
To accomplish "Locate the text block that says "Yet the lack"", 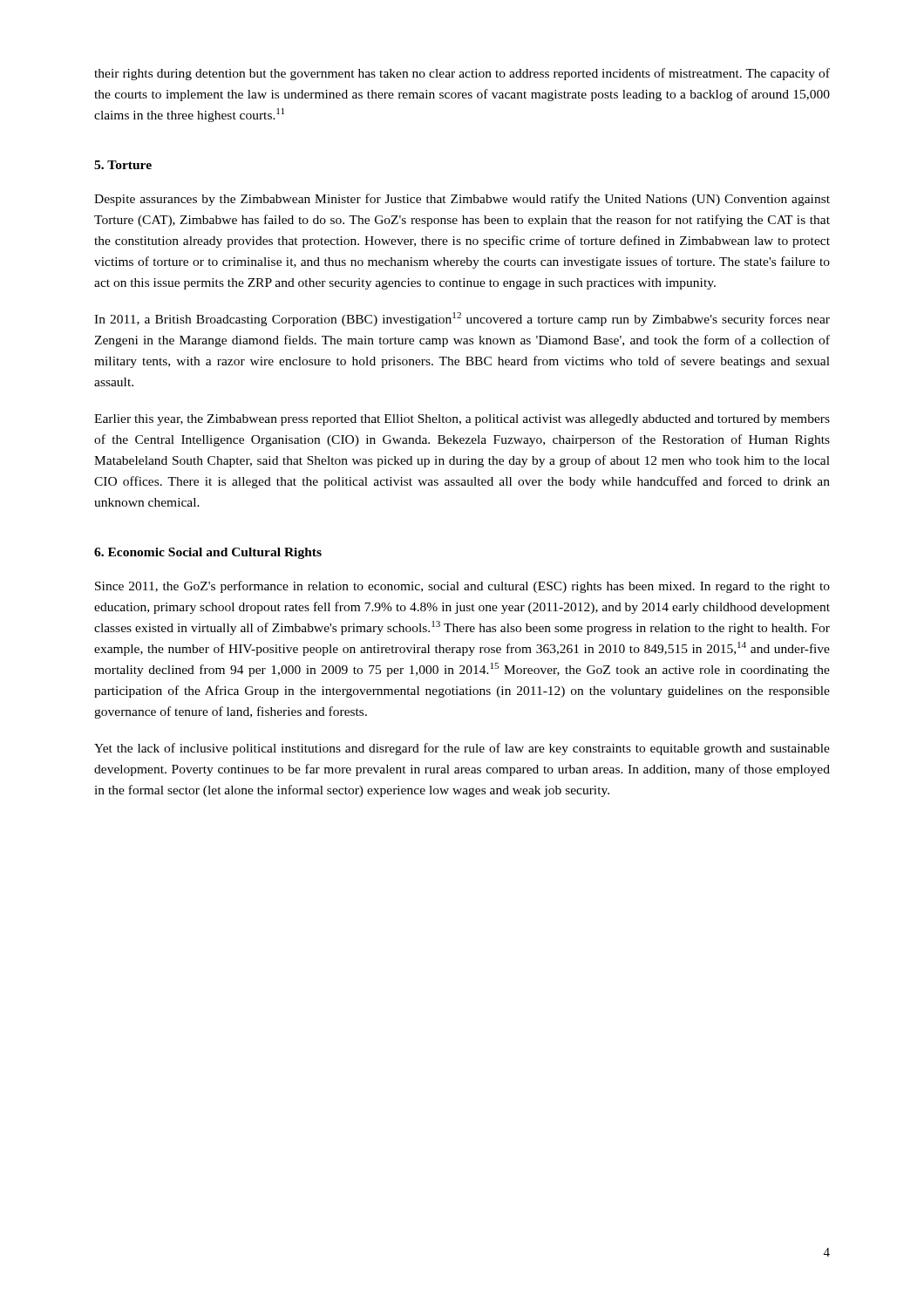I will (462, 769).
